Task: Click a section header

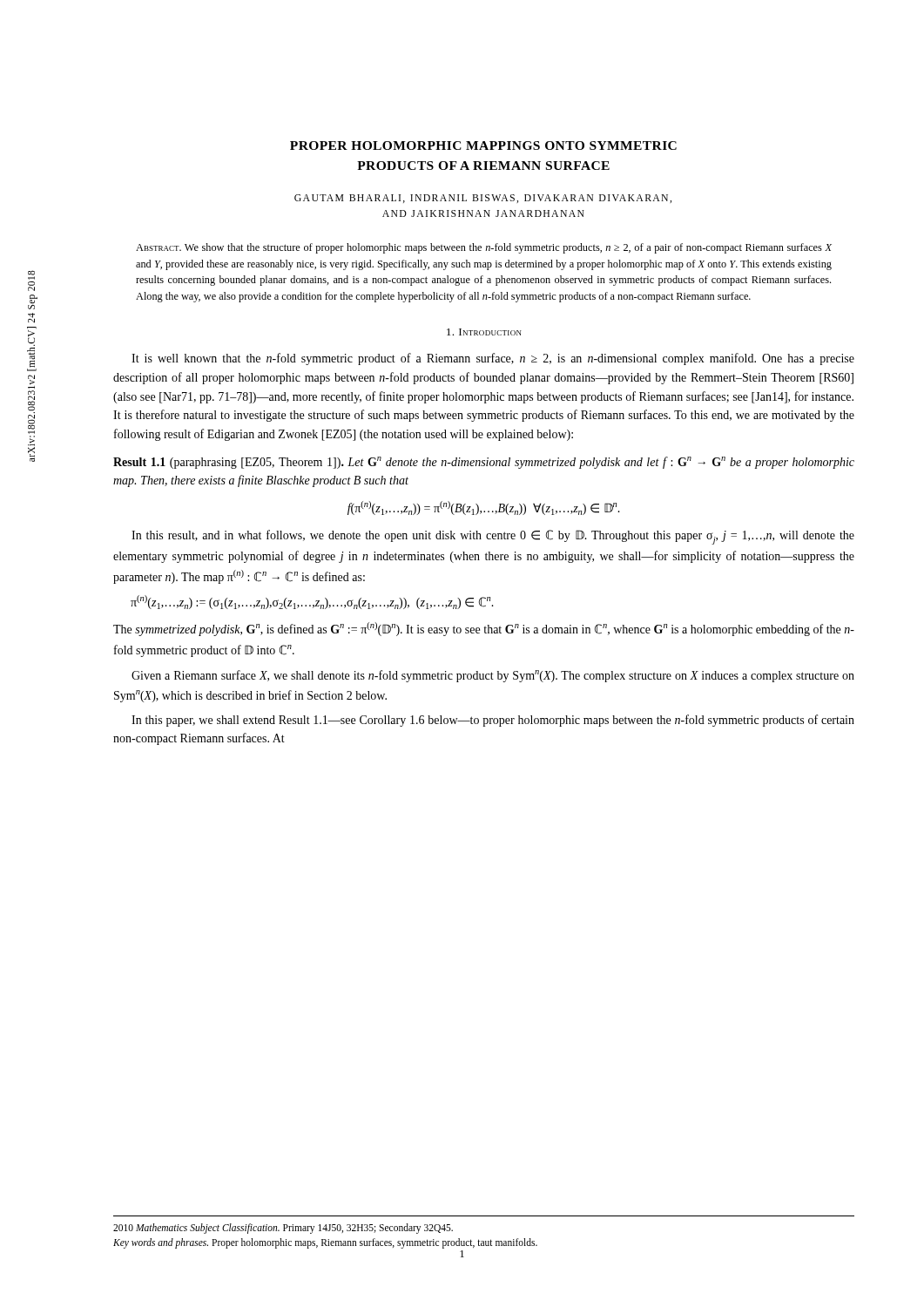Action: pos(484,332)
